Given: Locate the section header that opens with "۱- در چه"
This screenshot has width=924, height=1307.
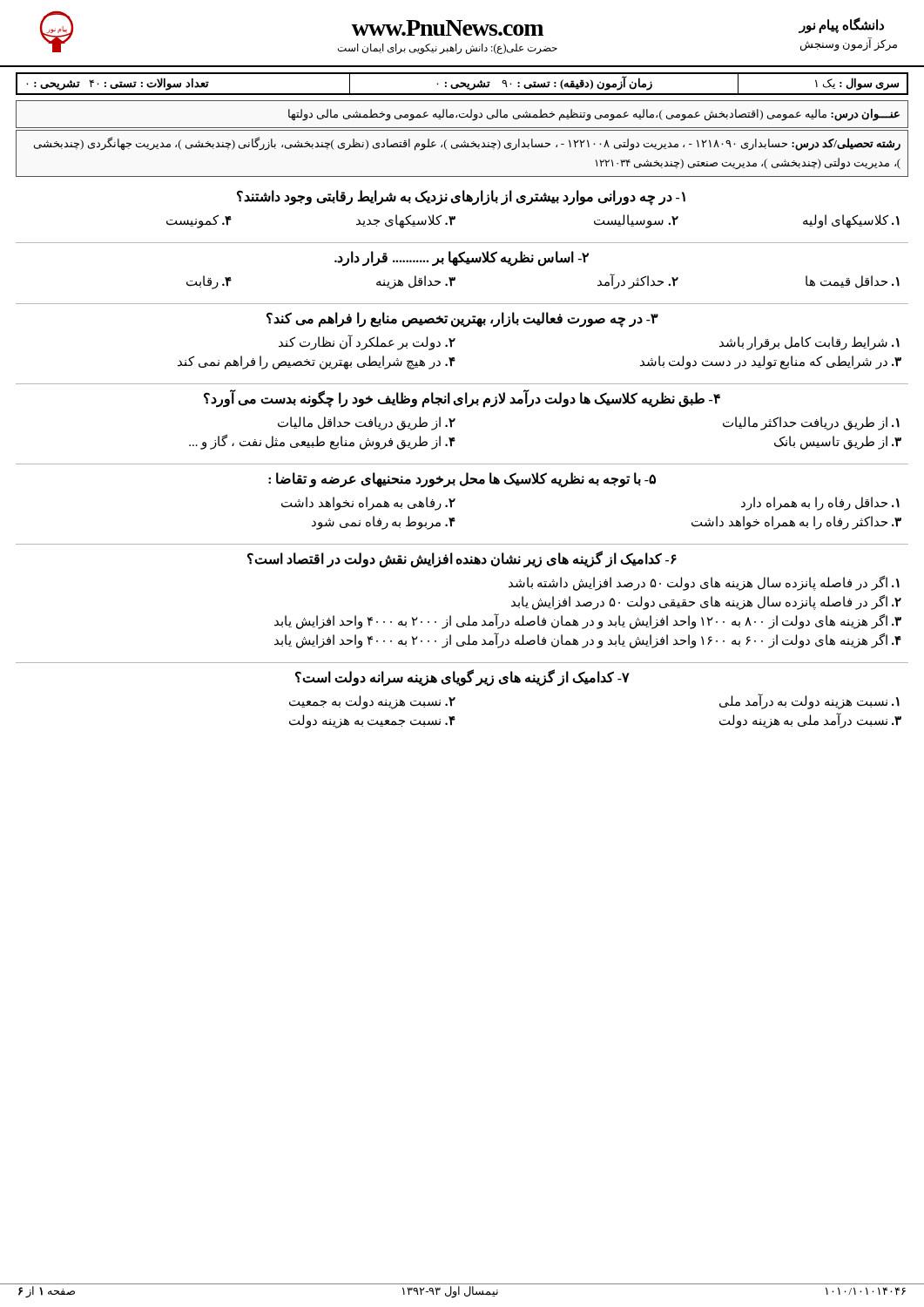Looking at the screenshot, I should tap(462, 210).
